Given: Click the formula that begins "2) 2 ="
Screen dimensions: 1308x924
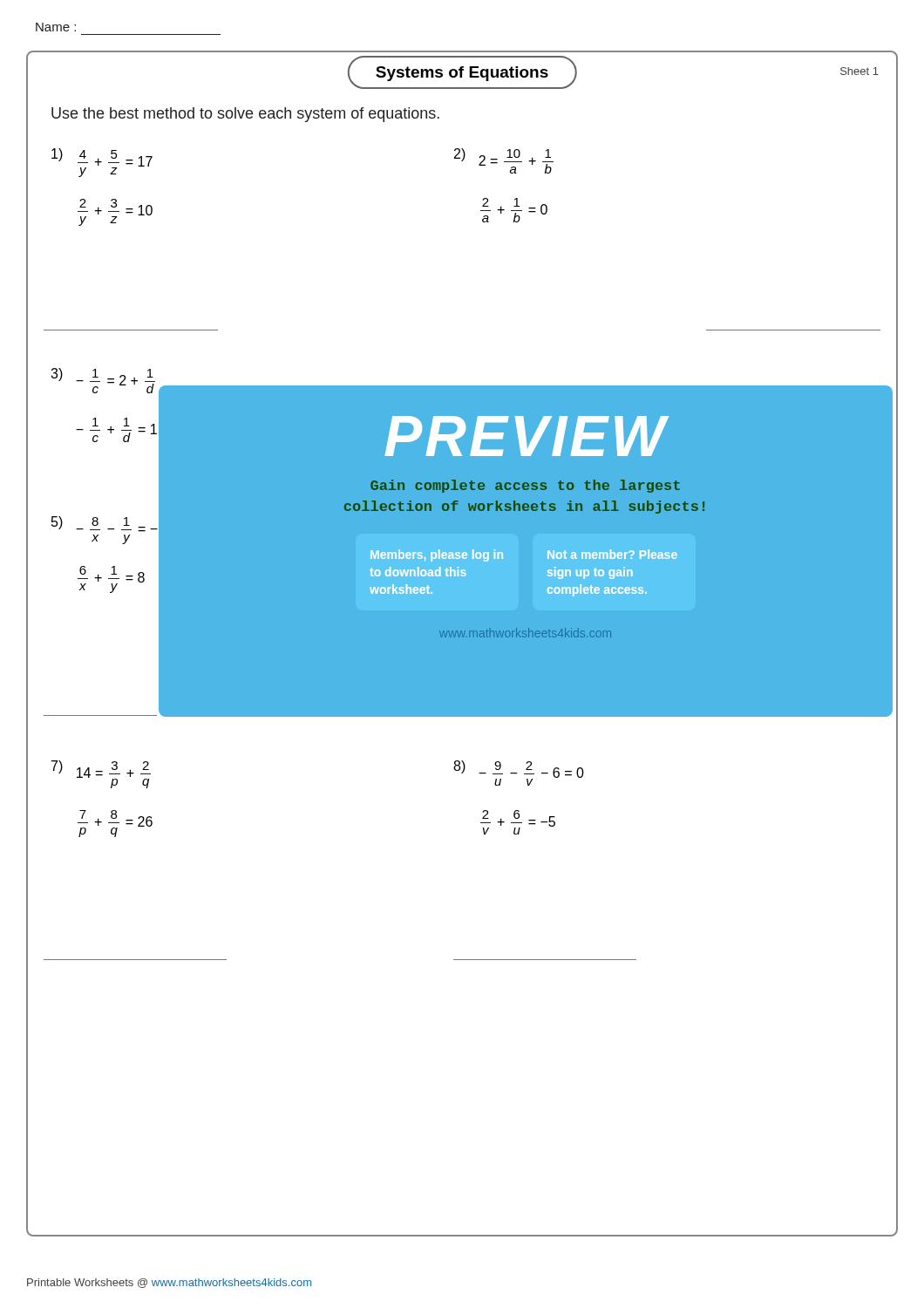Looking at the screenshot, I should tap(504, 186).
